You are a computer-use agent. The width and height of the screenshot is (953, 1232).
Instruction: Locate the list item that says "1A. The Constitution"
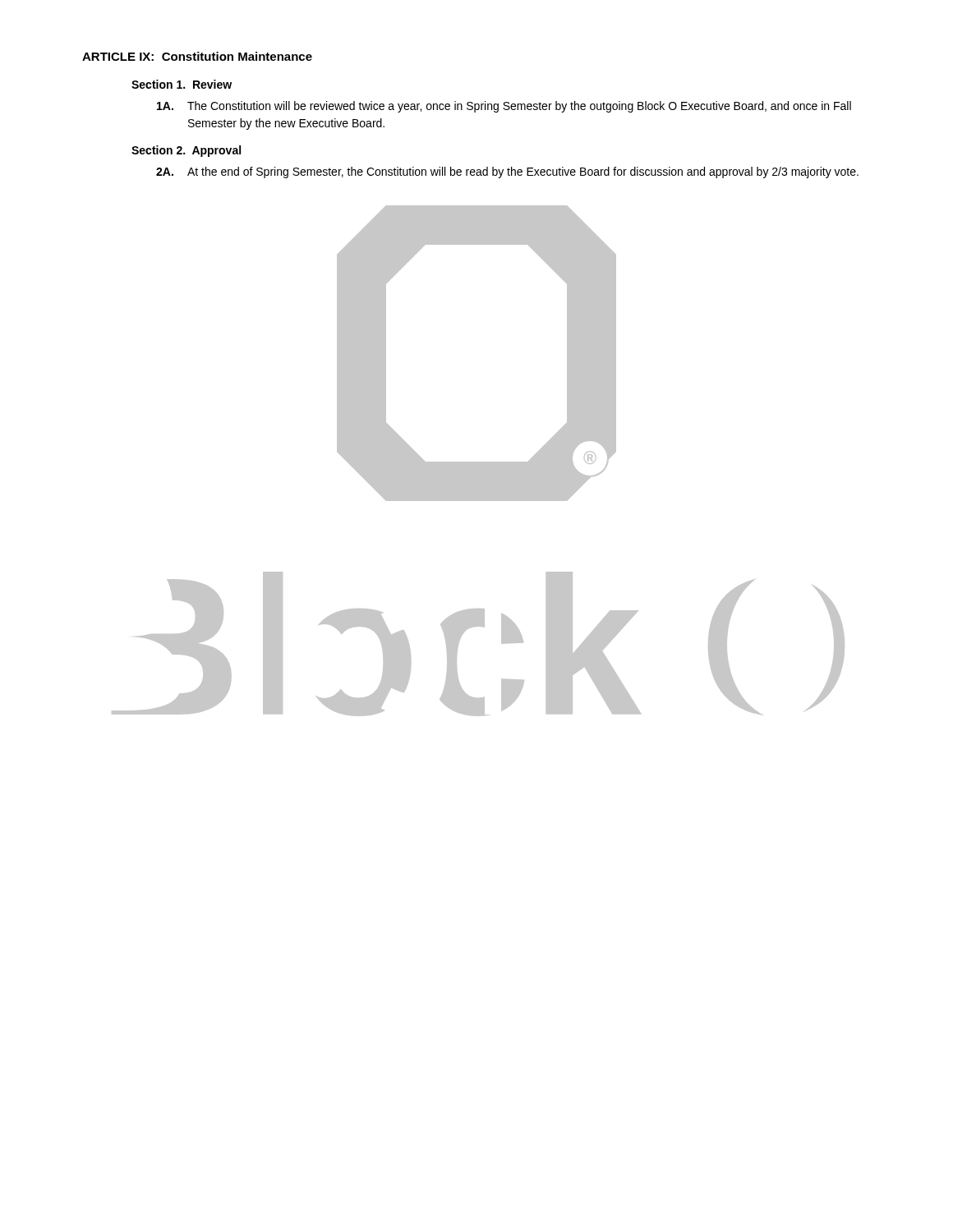tap(513, 115)
